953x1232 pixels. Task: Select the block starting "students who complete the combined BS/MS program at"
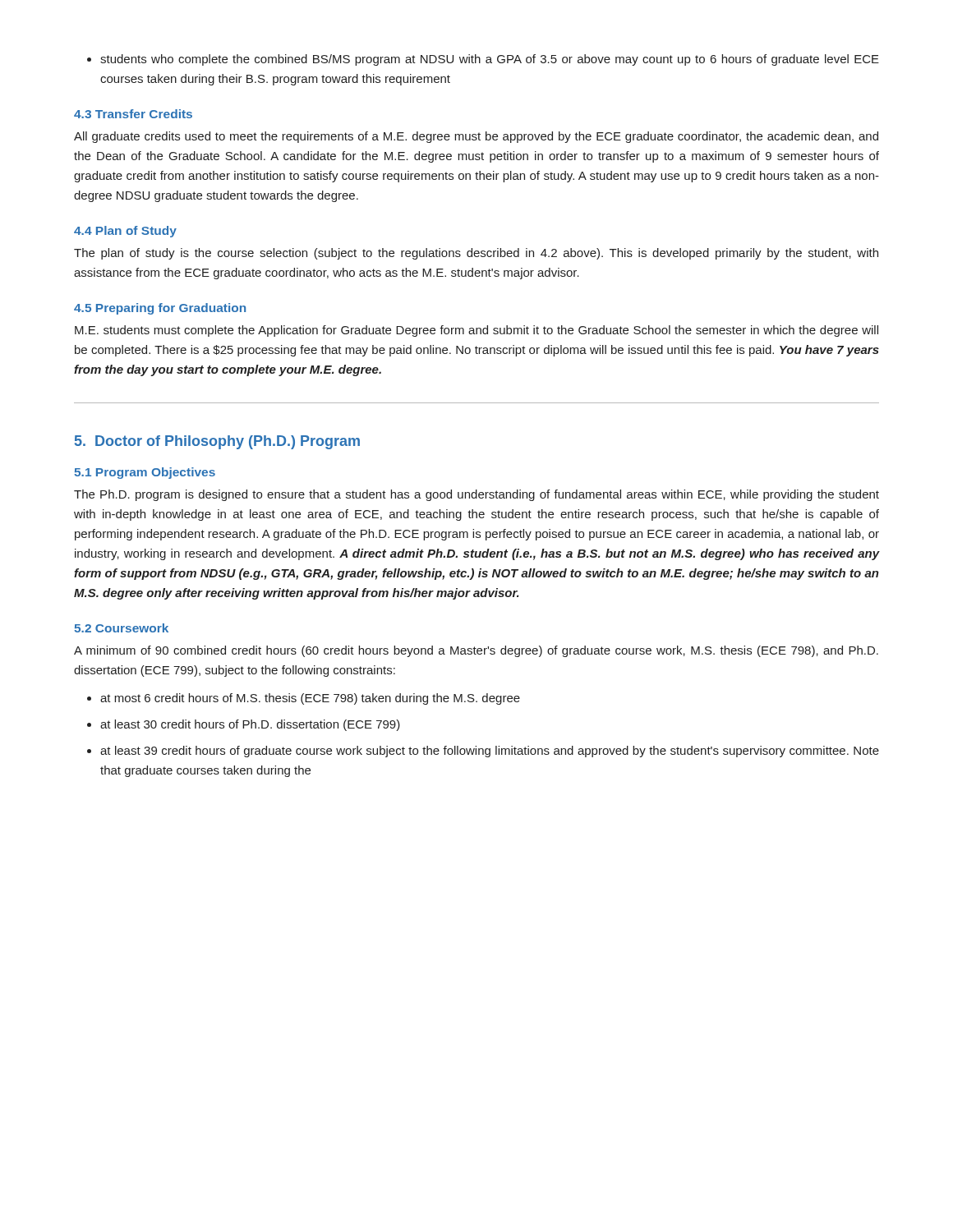(476, 69)
